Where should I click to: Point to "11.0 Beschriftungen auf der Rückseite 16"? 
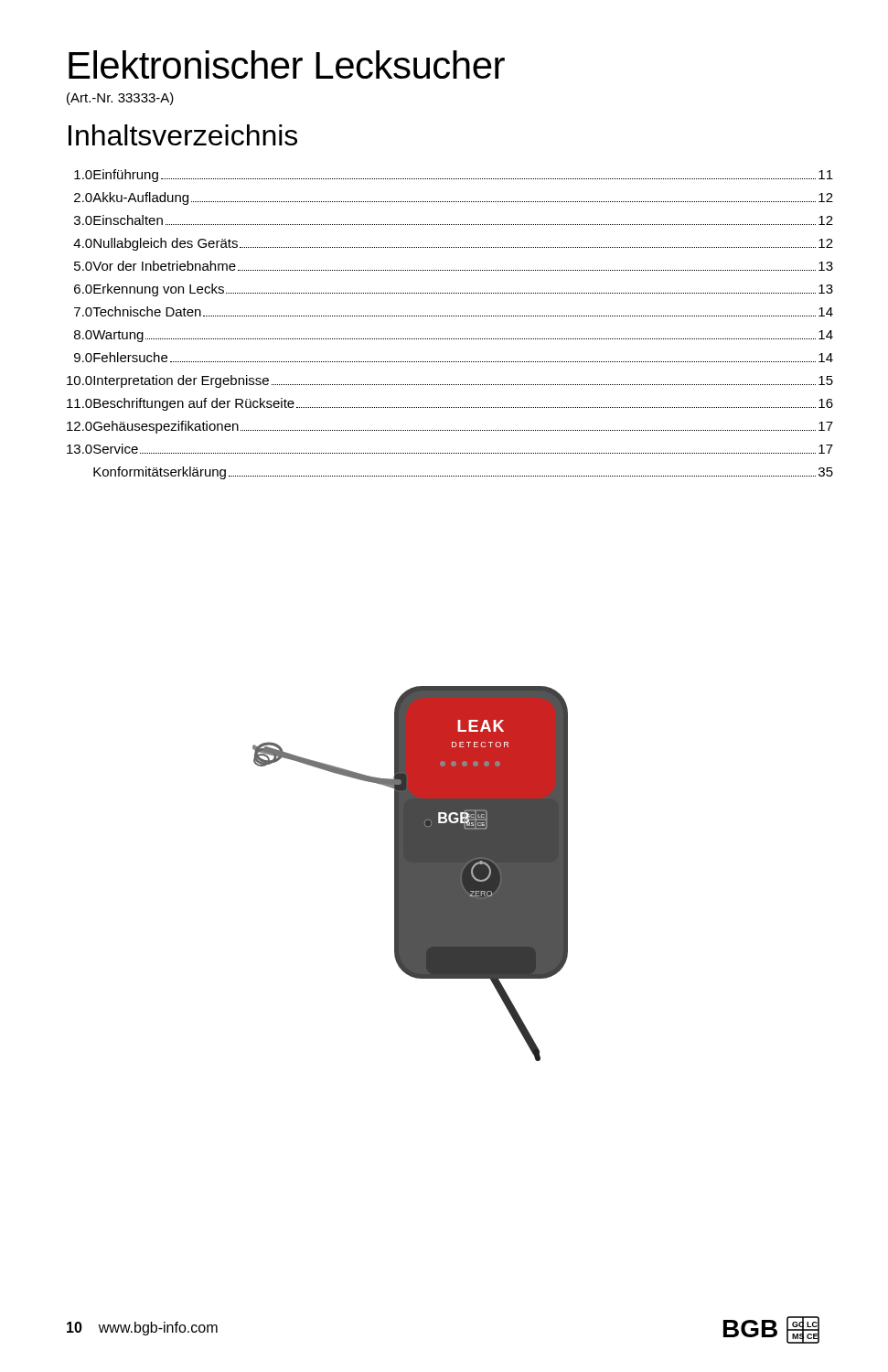450,403
